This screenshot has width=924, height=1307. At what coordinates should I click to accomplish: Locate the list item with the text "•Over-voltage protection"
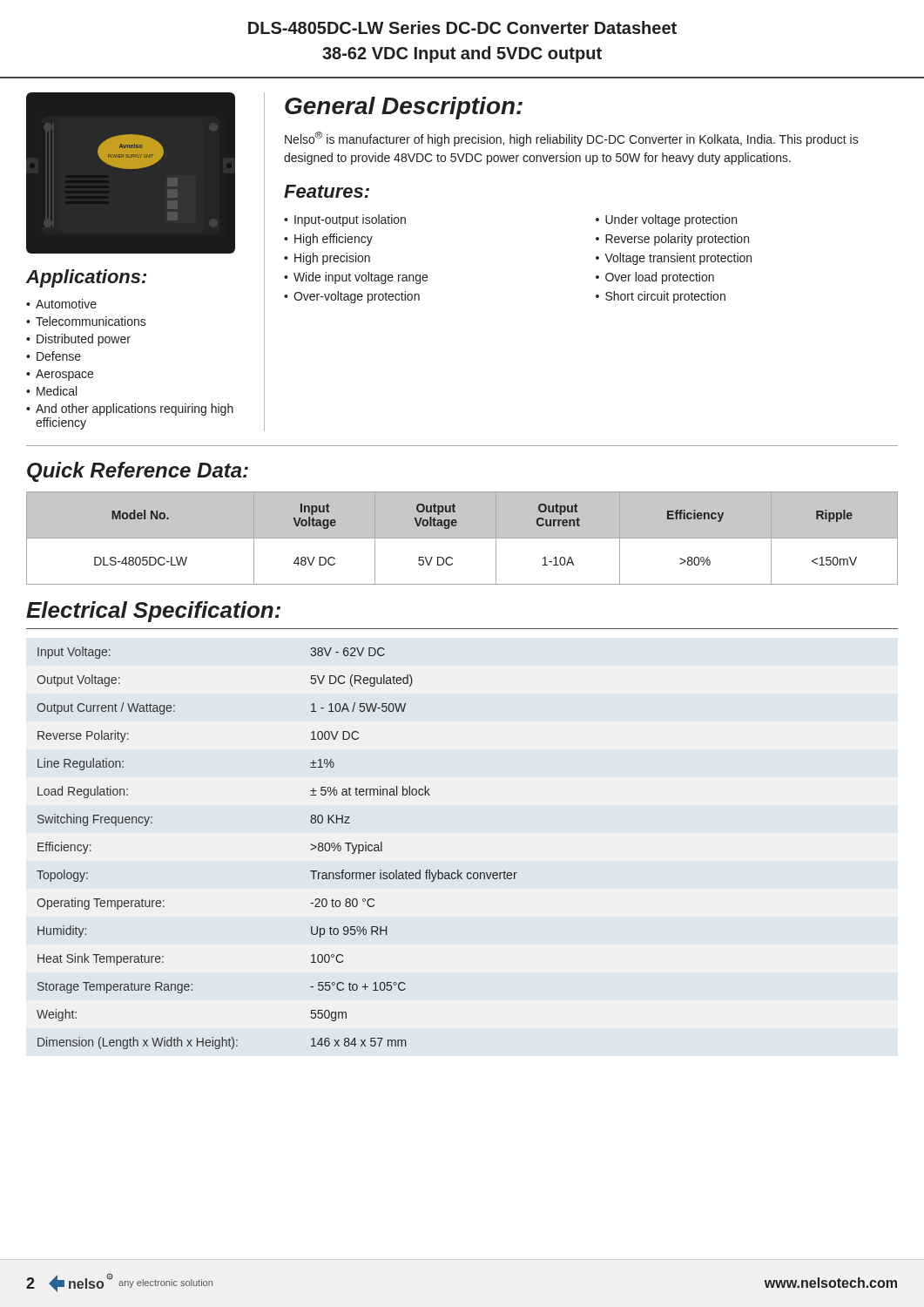[x=352, y=296]
